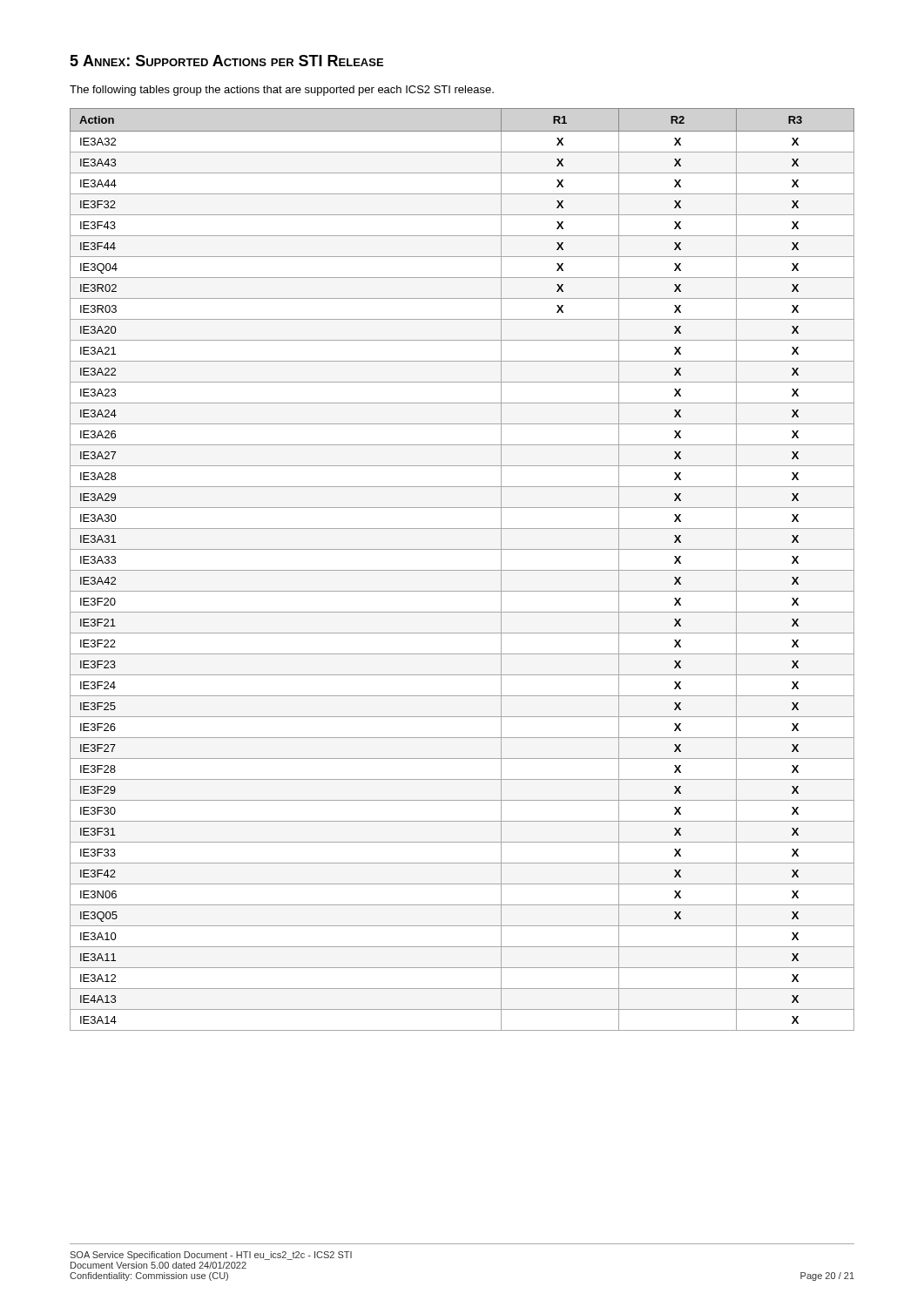Screen dimensions: 1307x924
Task: Locate the section header that reads "5 Annex: Supported"
Action: 227,61
